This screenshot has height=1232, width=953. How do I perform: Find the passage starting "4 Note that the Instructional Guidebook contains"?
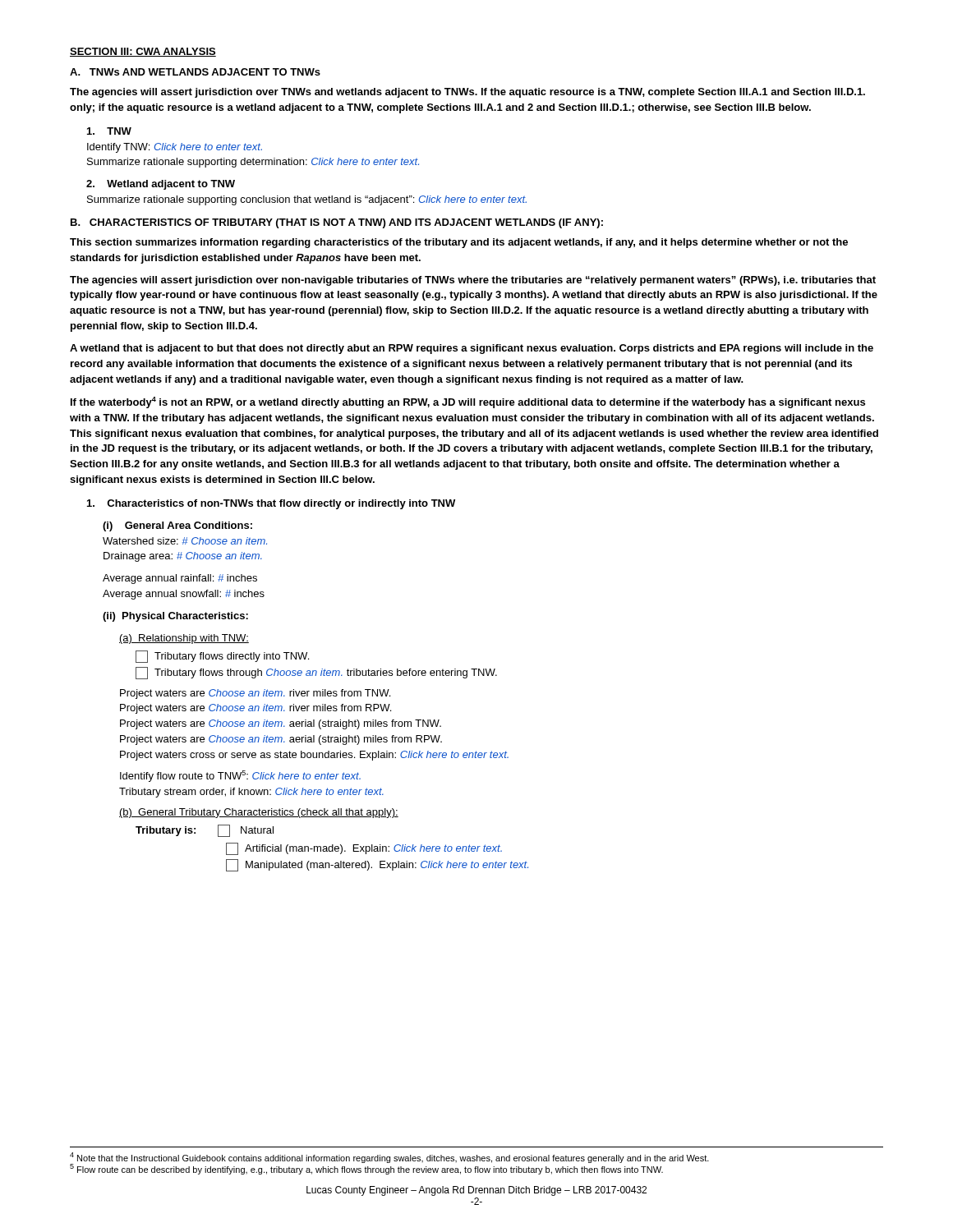point(390,1162)
